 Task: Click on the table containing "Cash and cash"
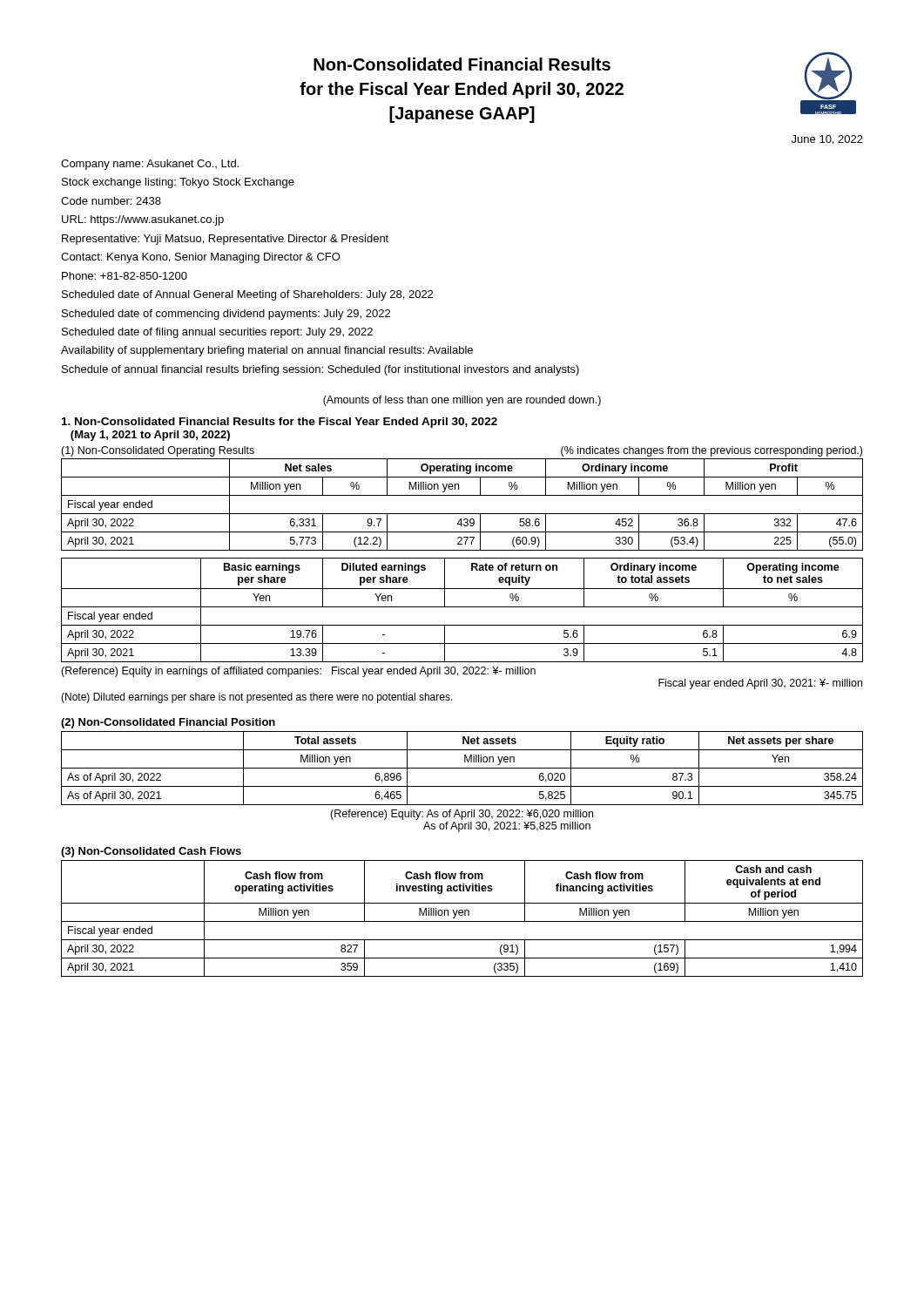click(x=462, y=919)
